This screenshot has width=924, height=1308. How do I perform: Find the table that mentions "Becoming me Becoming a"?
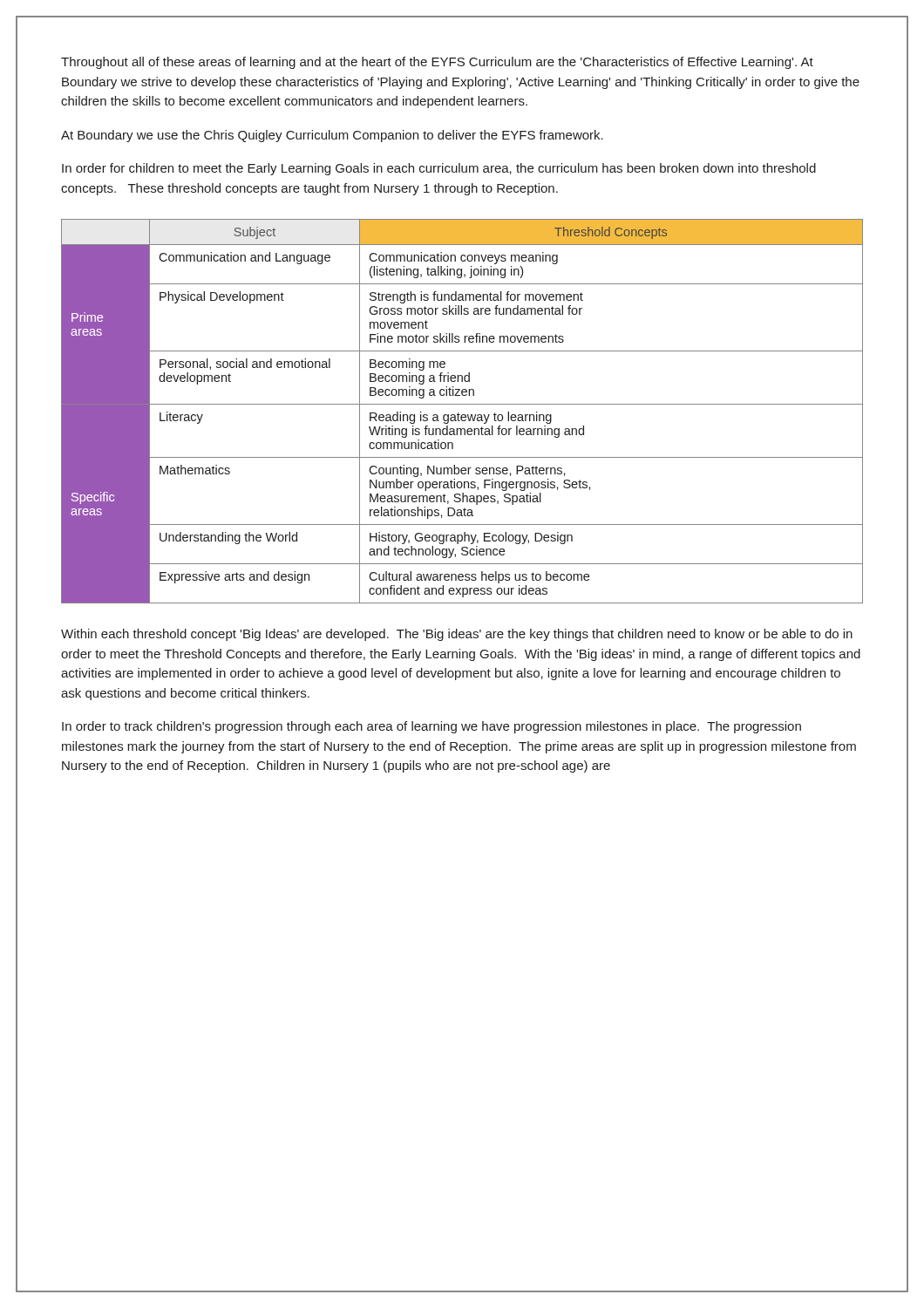(462, 411)
